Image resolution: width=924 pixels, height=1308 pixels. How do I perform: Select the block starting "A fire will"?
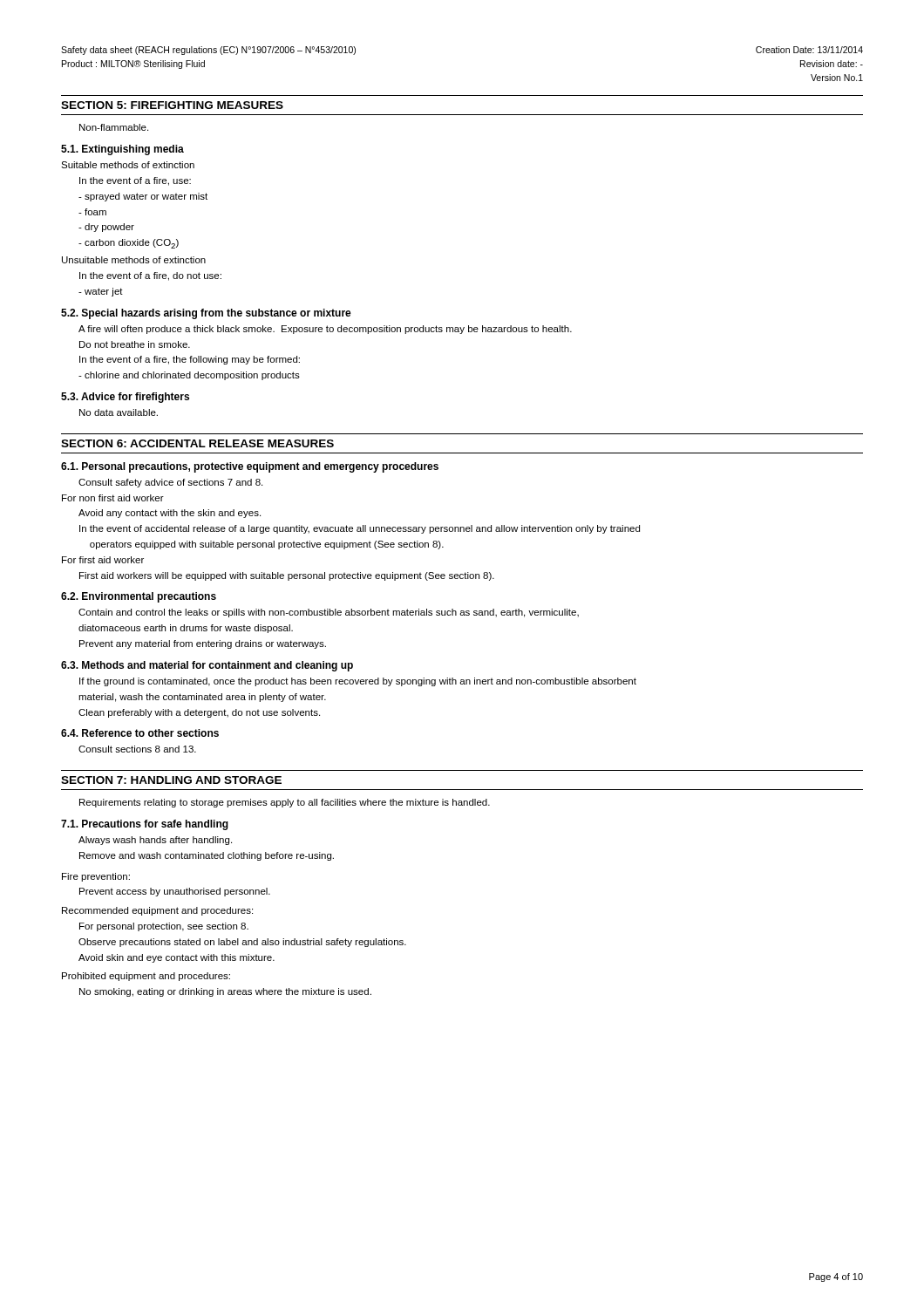click(x=325, y=330)
